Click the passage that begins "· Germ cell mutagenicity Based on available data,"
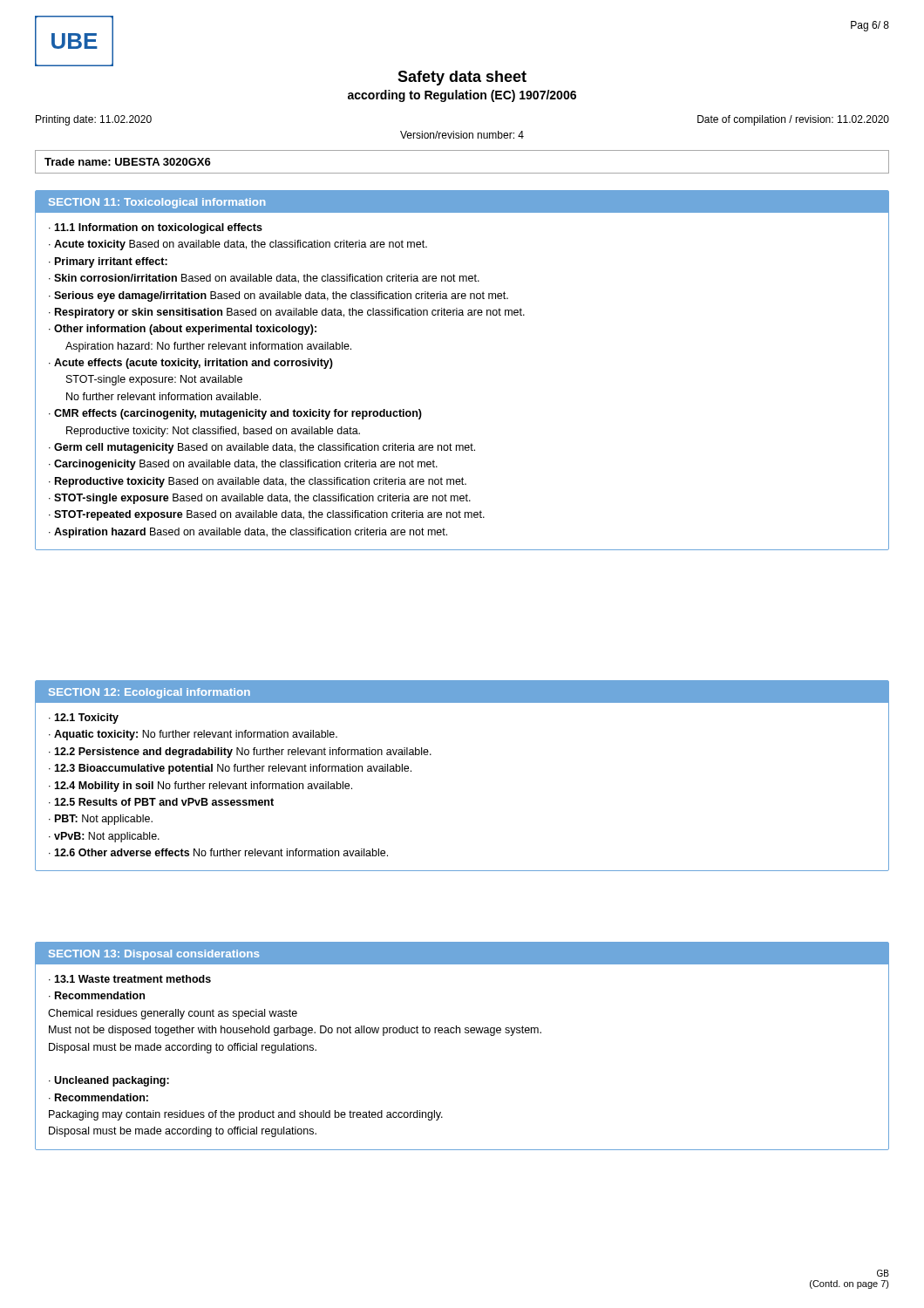Screen dimensions: 1308x924 coord(262,447)
